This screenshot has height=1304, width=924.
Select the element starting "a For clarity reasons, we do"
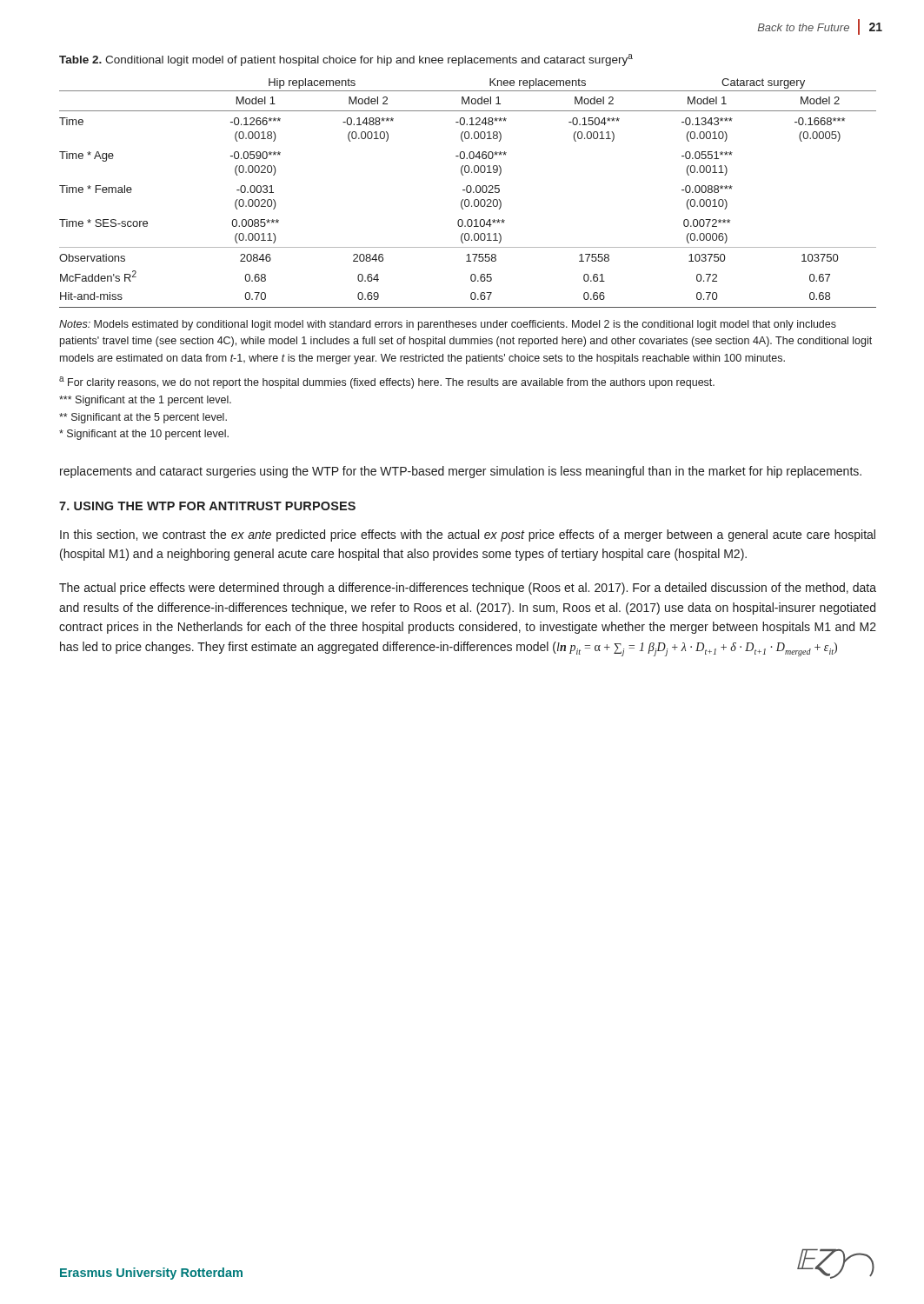387,381
